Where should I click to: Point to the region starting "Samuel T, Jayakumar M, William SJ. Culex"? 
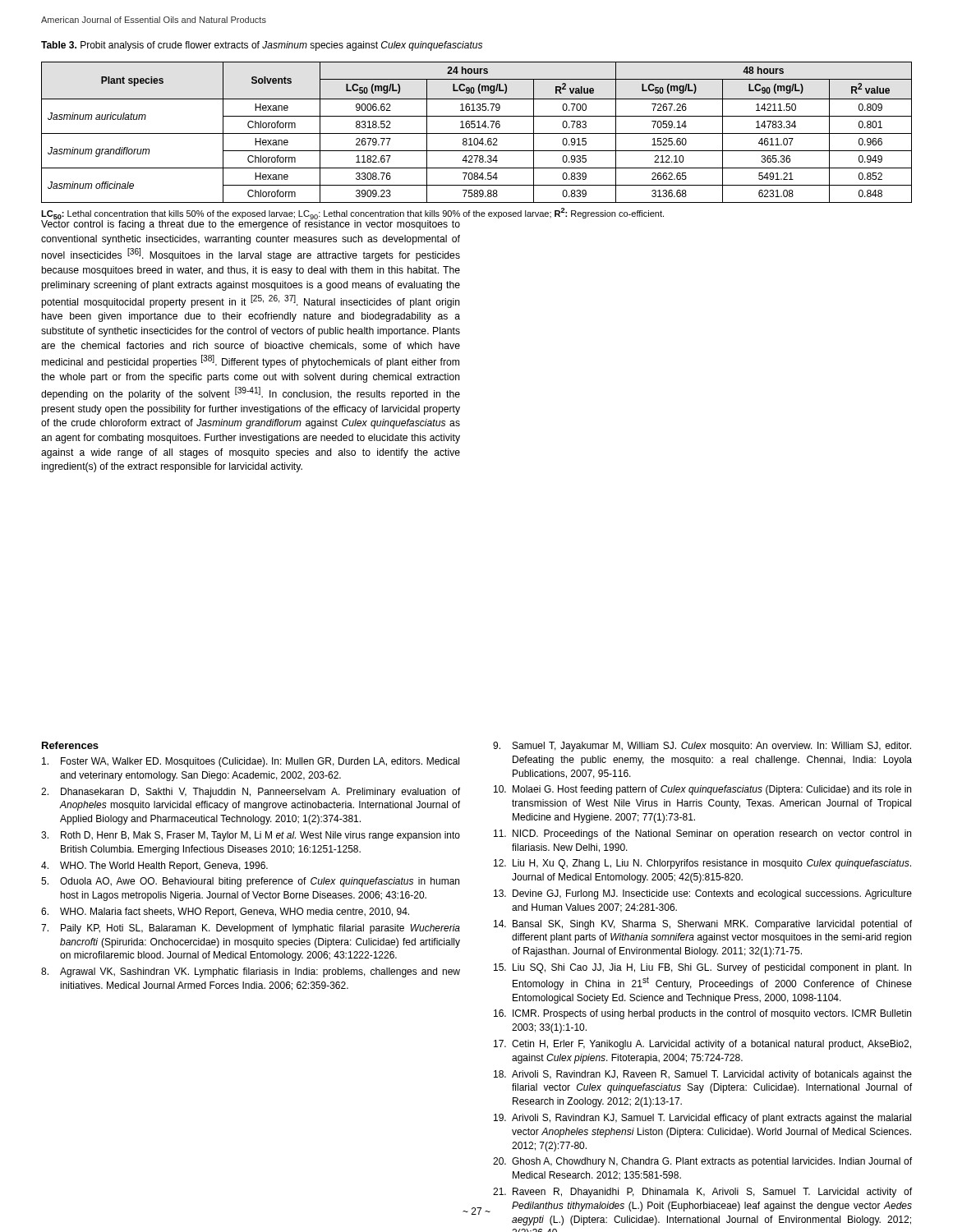click(x=702, y=986)
